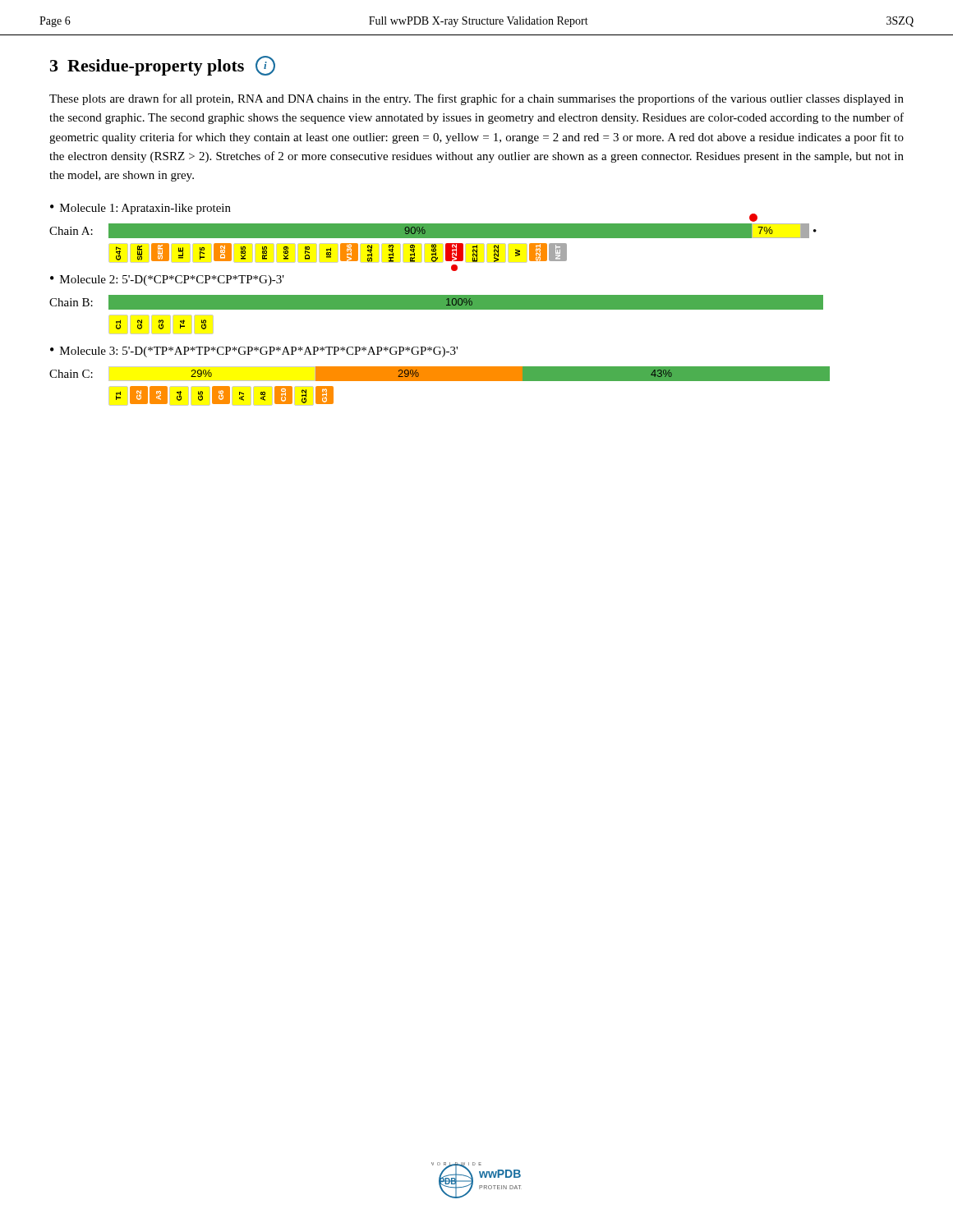Point to "• Molecule 2: 5'-D(*CP*CP*CP*CP*TP*G)-3'"
Image resolution: width=953 pixels, height=1232 pixels.
point(167,279)
